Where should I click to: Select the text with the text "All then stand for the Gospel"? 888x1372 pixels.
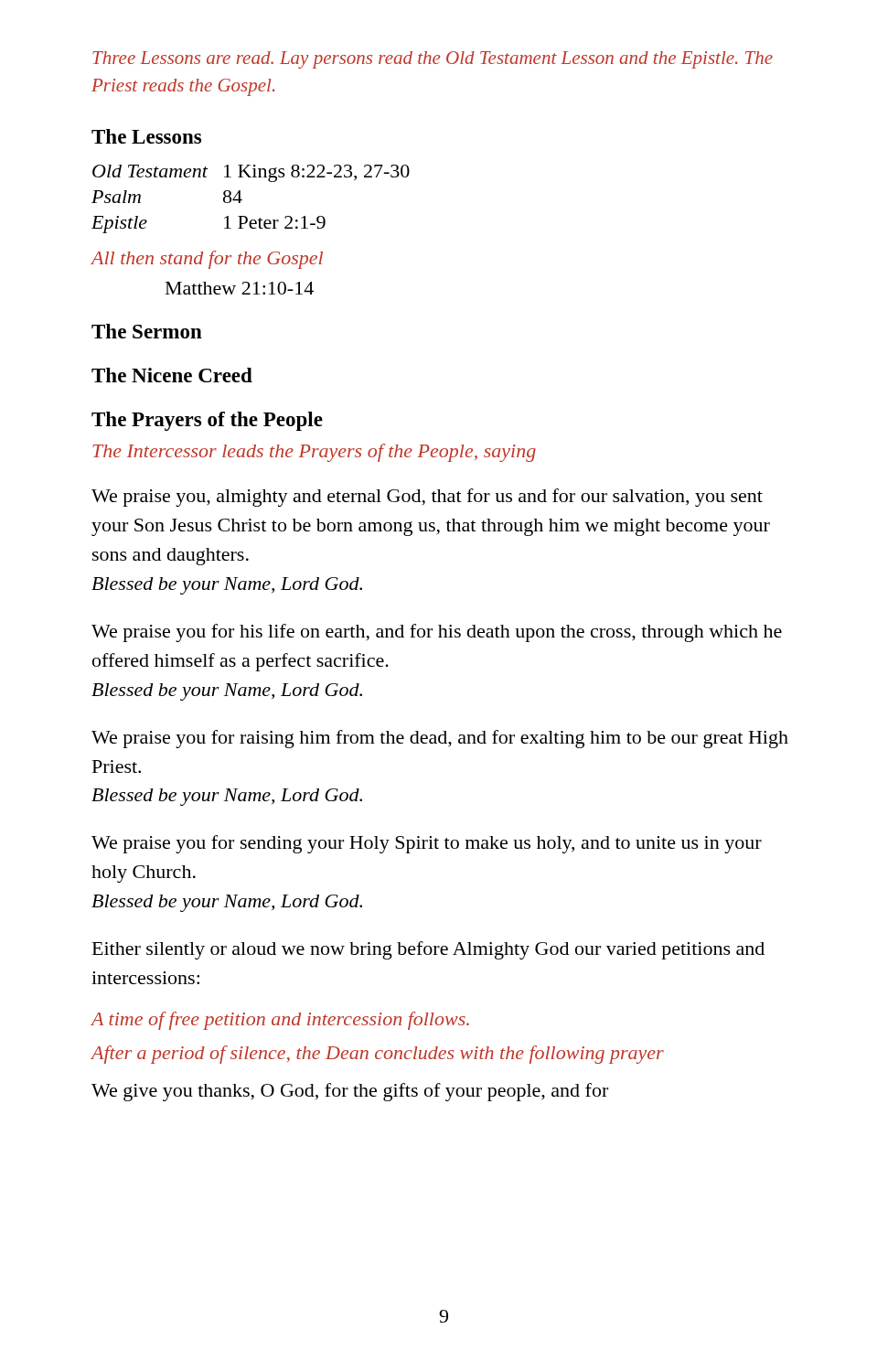(207, 257)
